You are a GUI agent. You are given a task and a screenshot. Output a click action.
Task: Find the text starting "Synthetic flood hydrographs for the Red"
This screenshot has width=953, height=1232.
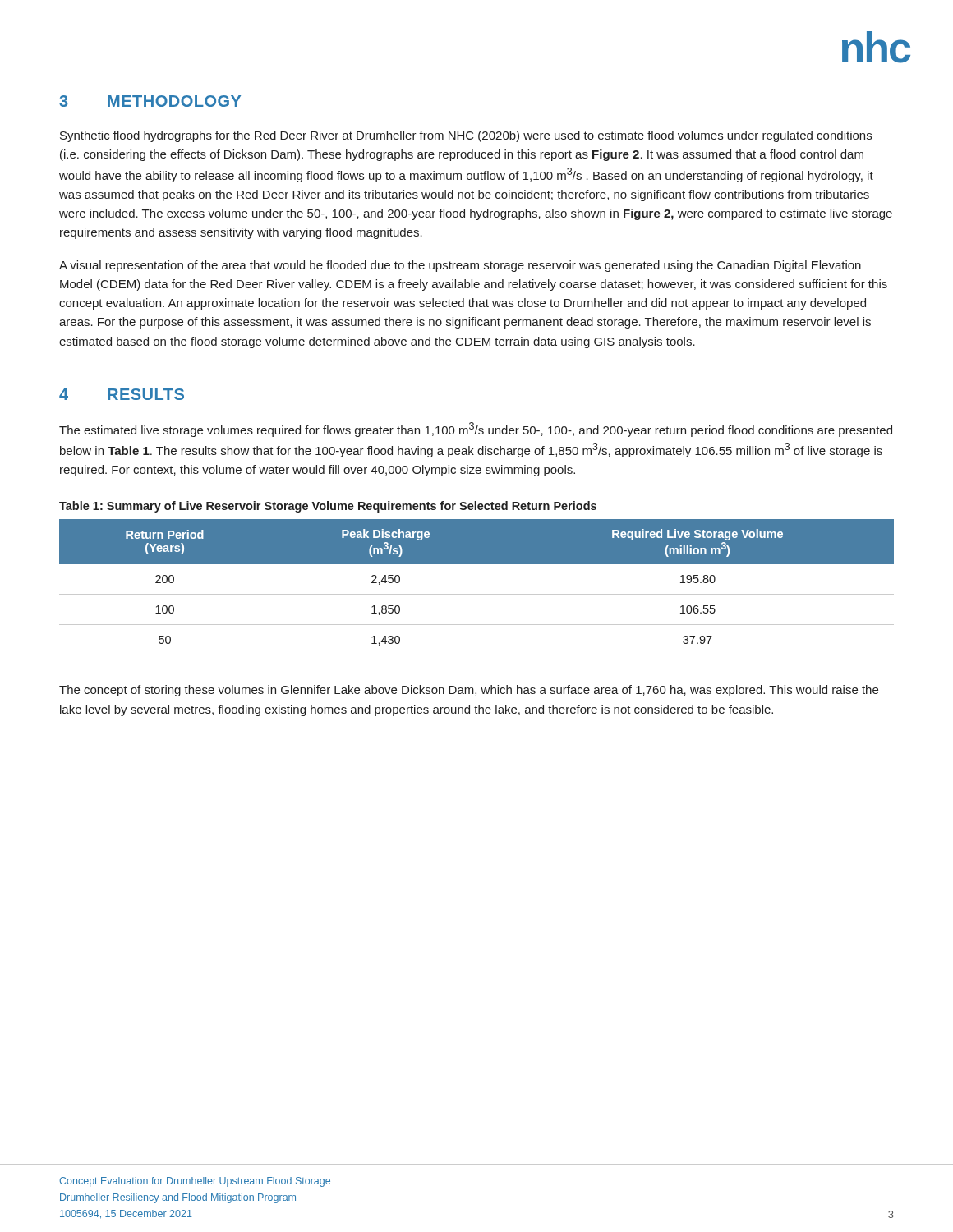(x=476, y=184)
